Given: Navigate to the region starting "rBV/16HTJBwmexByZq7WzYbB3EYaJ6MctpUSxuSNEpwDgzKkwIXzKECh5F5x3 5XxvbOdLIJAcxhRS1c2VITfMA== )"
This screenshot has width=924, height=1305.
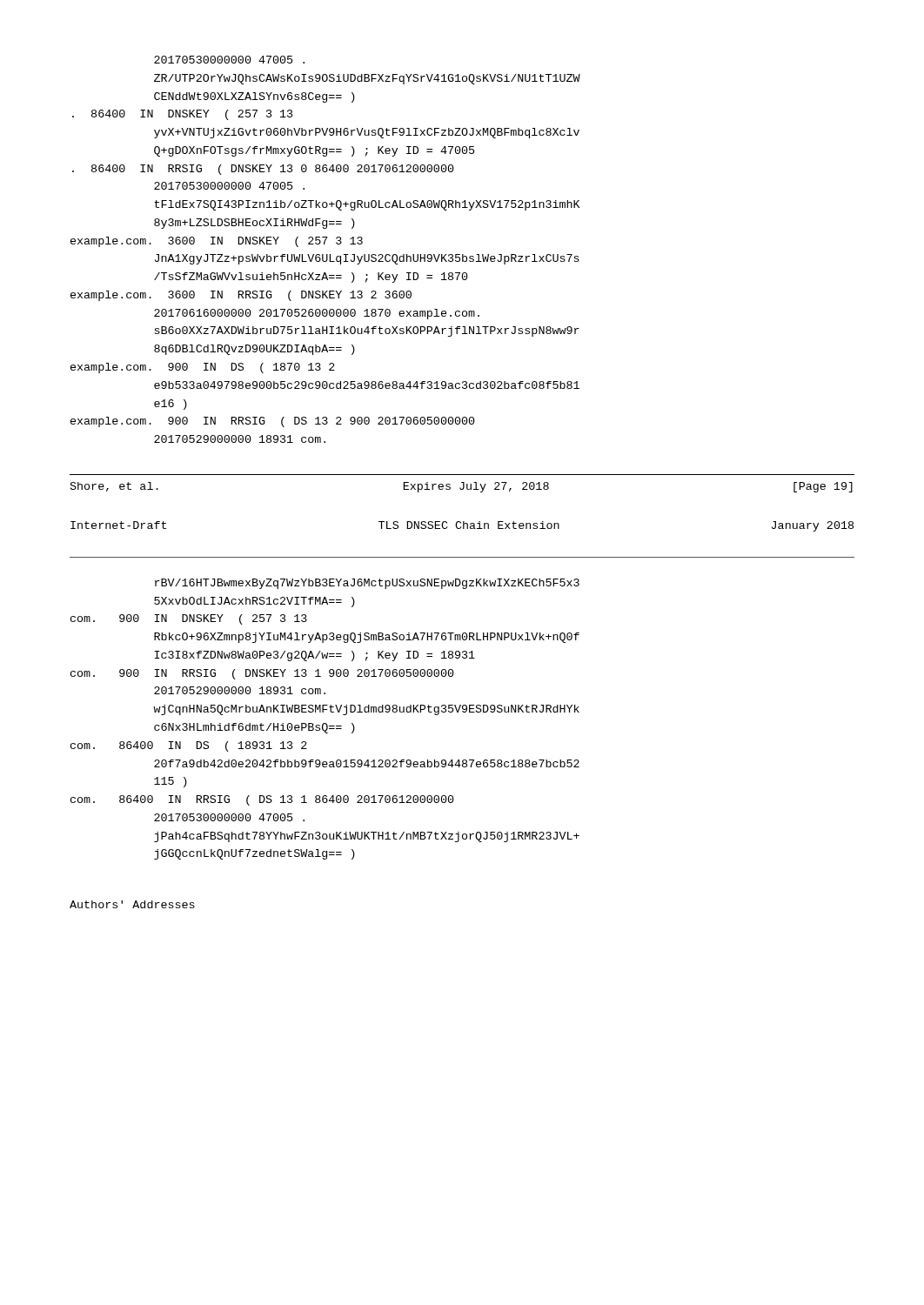Looking at the screenshot, I should pyautogui.click(x=462, y=720).
